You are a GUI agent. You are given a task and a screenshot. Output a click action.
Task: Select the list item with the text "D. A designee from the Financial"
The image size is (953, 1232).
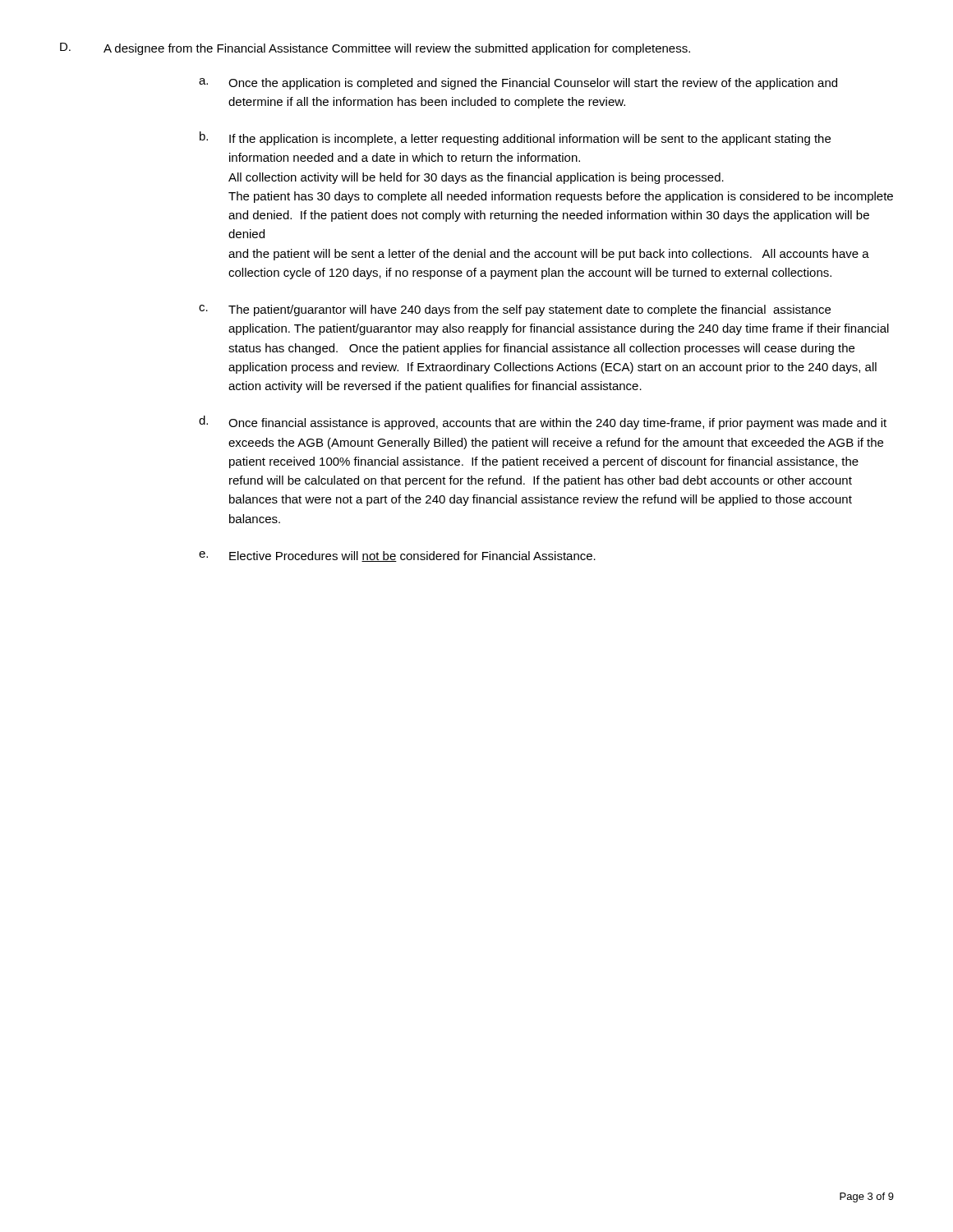[476, 49]
